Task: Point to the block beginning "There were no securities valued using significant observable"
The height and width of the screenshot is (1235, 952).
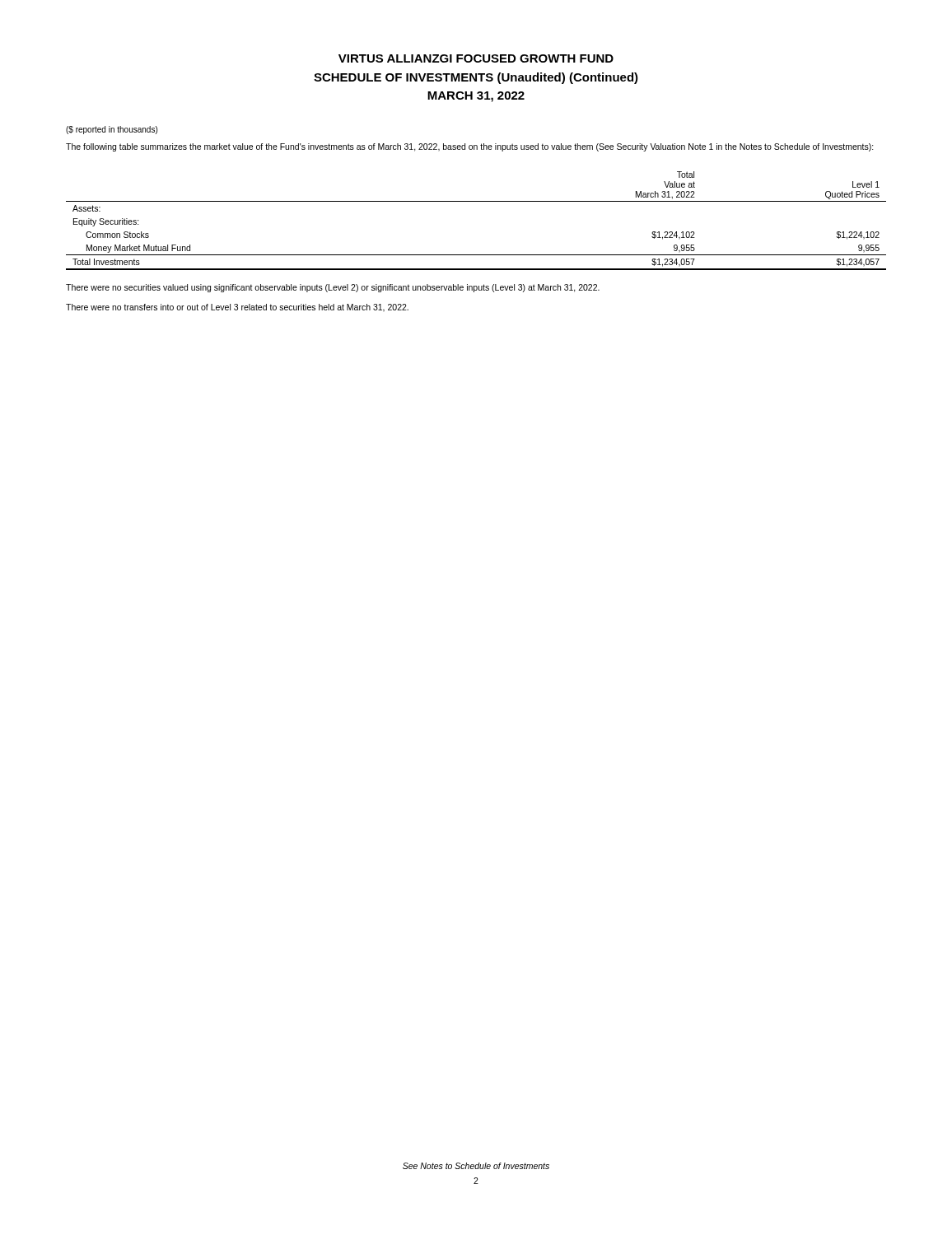Action: click(x=333, y=288)
